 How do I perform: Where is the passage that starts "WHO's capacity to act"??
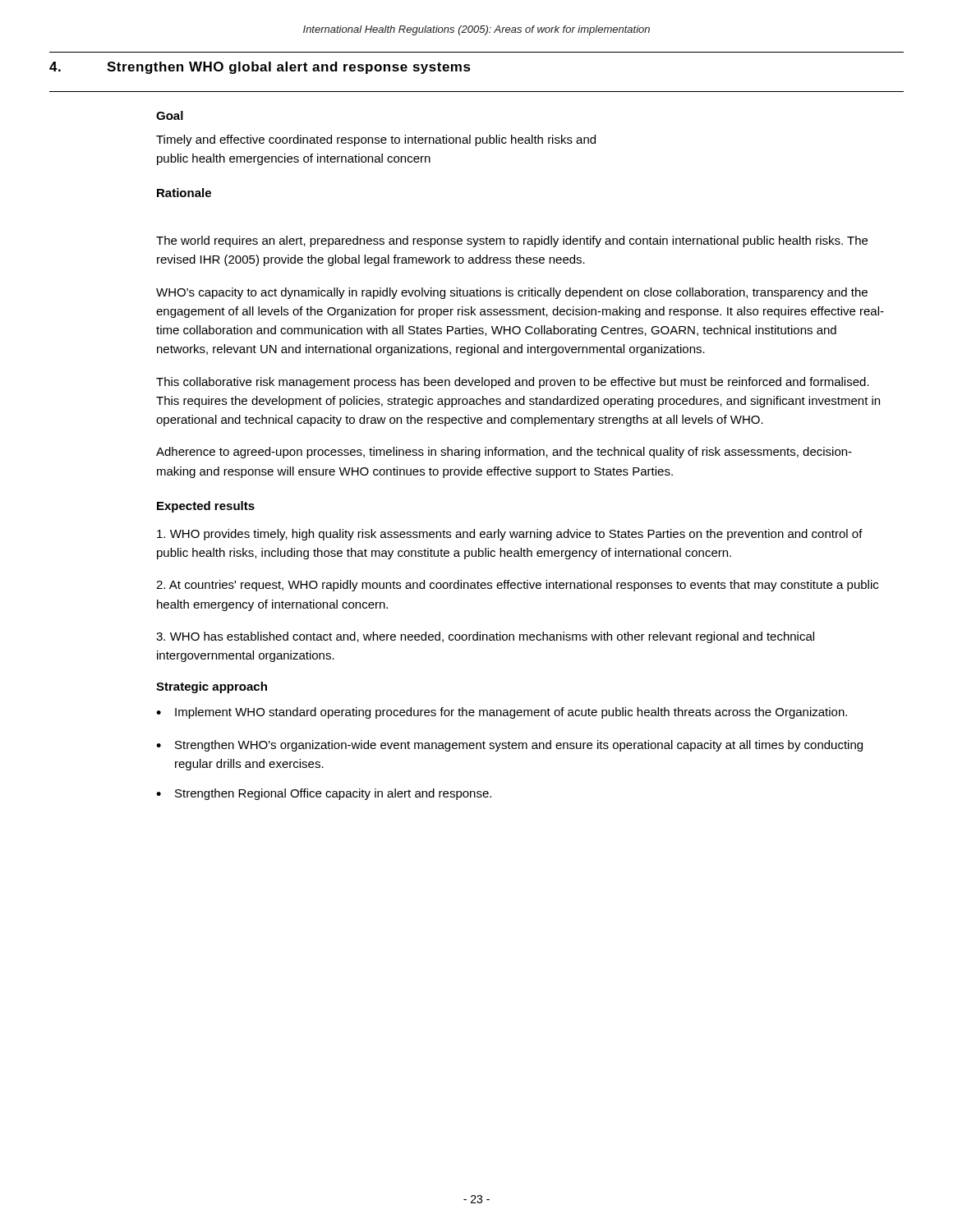click(x=520, y=320)
